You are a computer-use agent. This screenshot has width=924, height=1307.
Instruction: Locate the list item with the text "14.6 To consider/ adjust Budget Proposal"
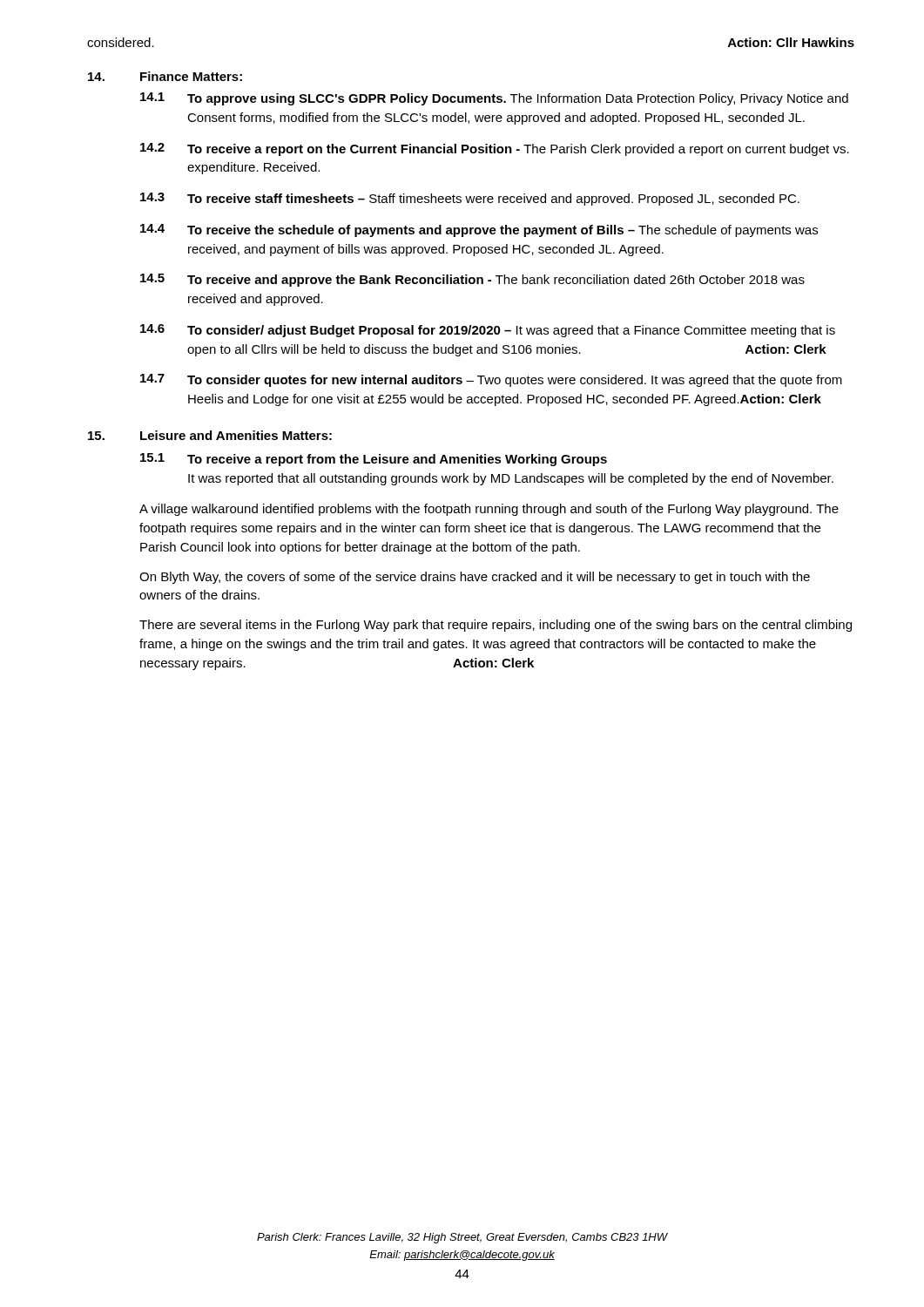pos(497,339)
